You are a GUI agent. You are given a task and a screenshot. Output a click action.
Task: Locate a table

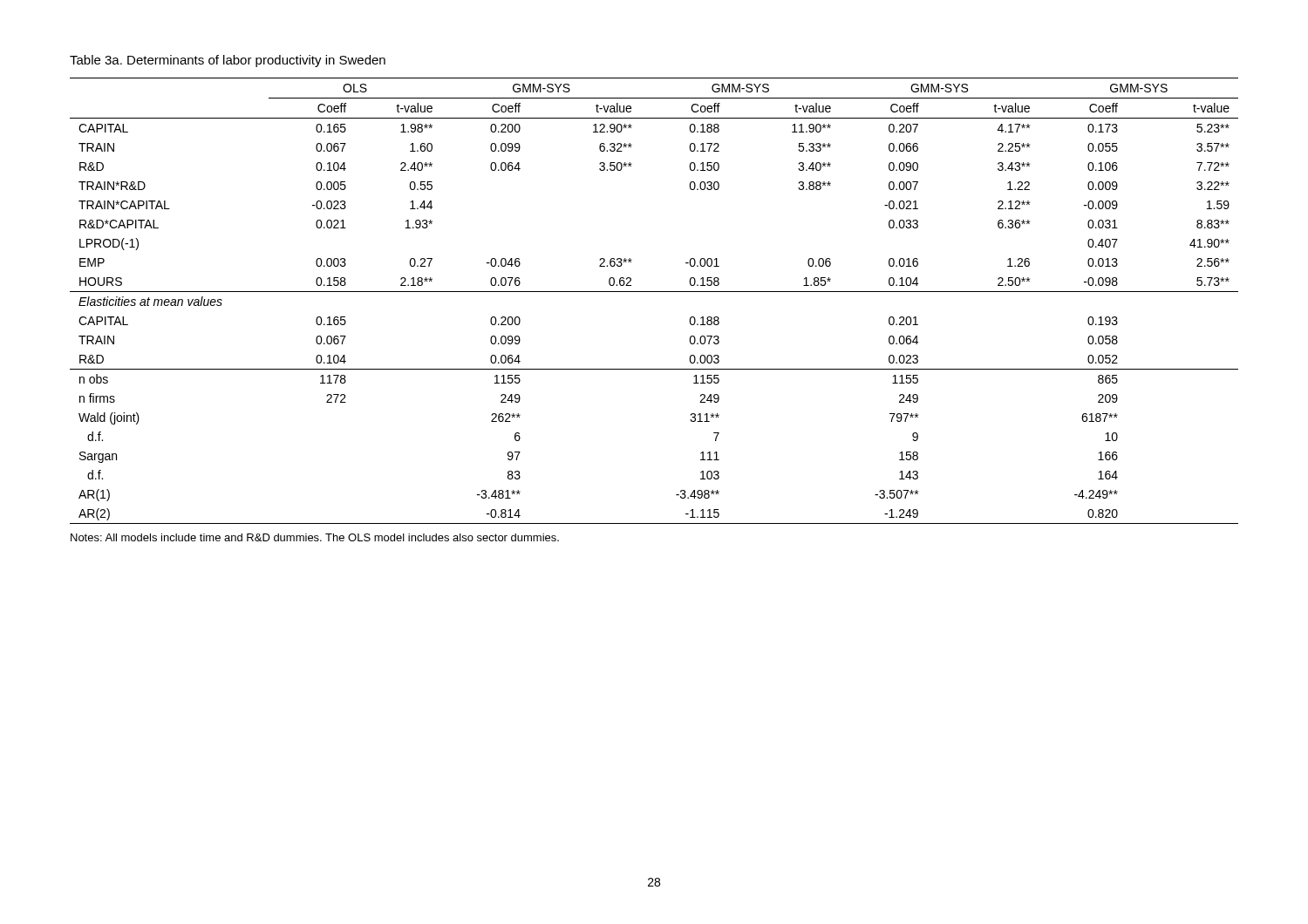point(654,301)
